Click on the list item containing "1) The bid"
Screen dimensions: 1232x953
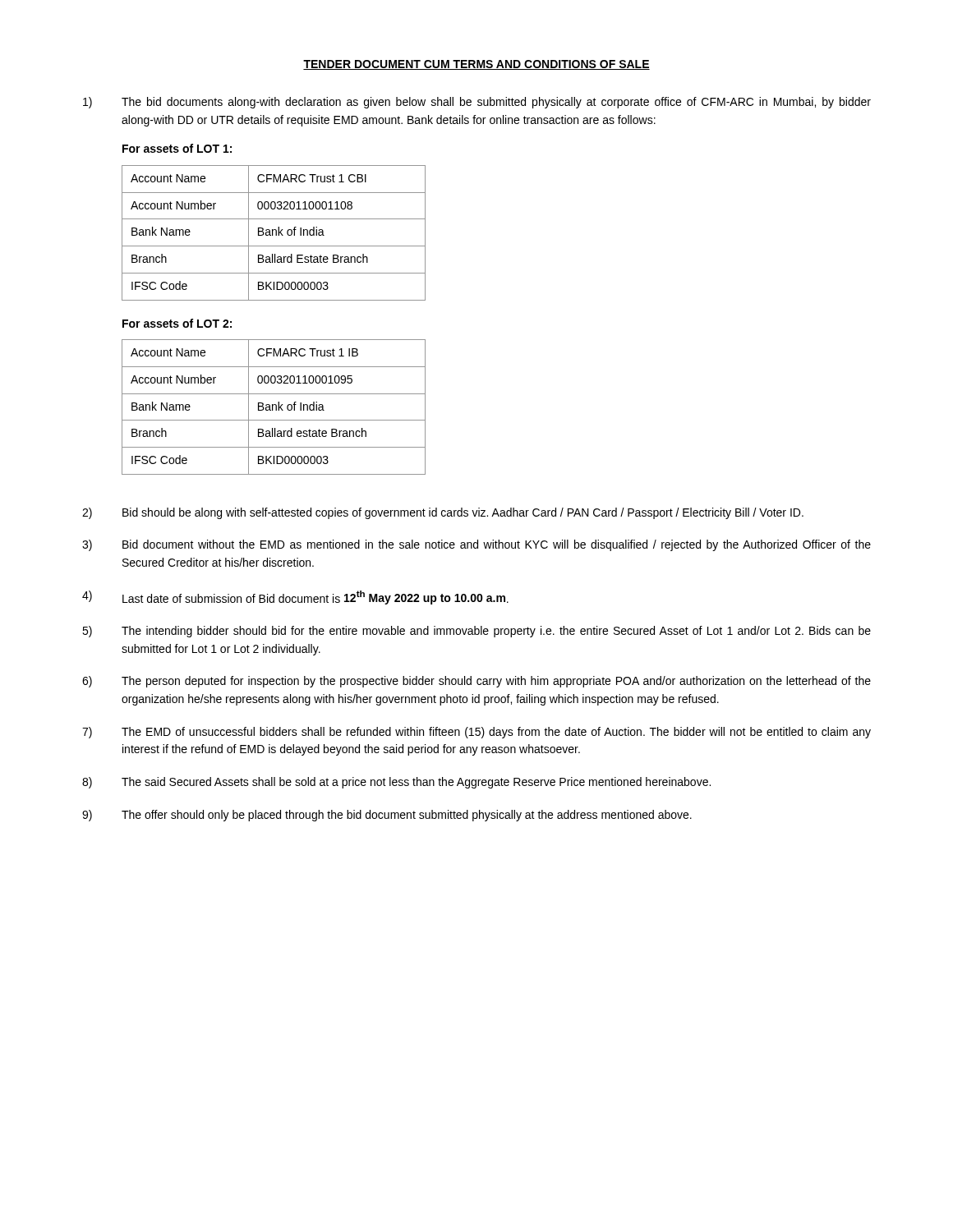click(x=477, y=103)
